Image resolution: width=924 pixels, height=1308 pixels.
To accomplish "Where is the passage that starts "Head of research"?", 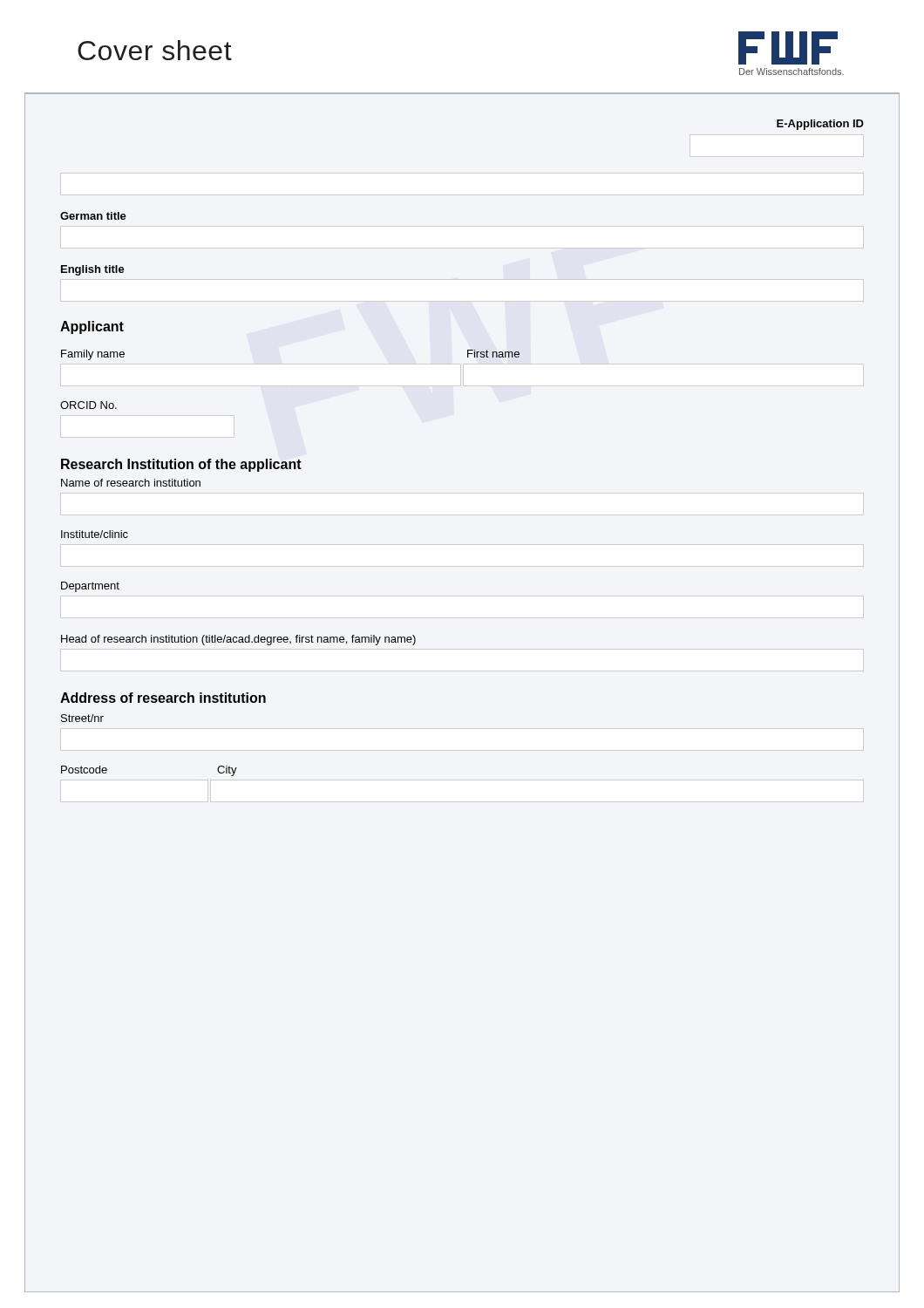I will click(x=238, y=639).
